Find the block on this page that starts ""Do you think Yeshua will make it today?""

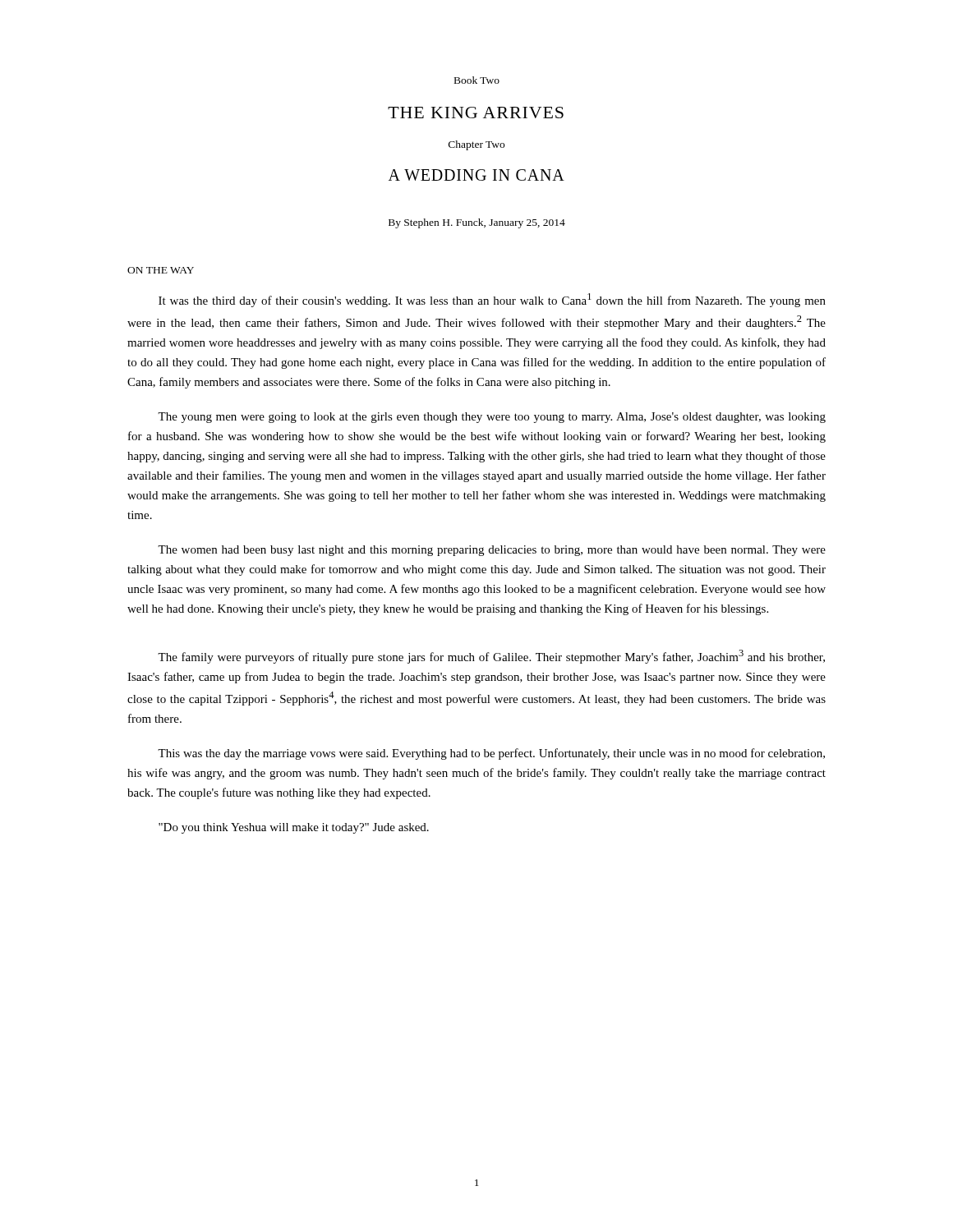coord(294,828)
